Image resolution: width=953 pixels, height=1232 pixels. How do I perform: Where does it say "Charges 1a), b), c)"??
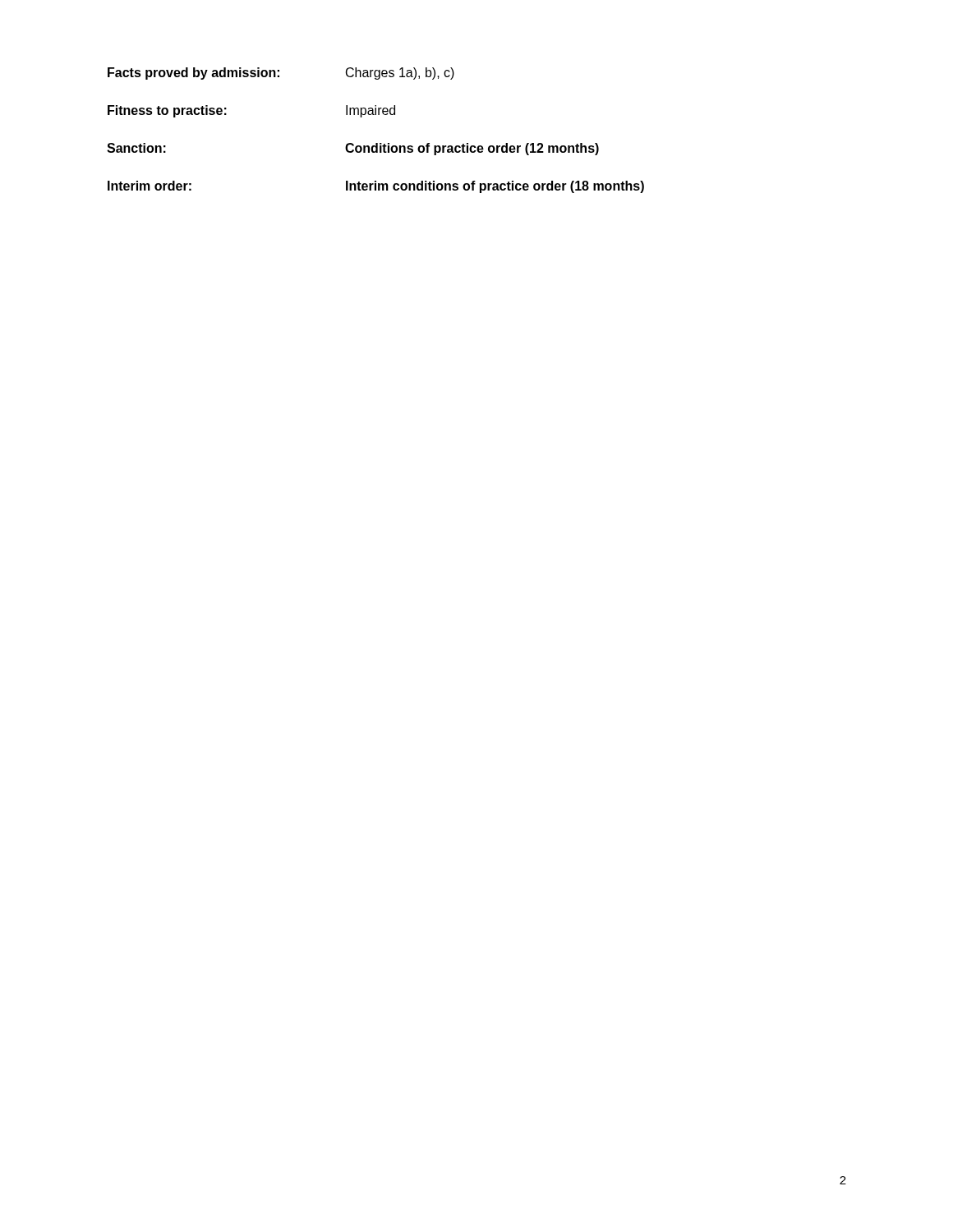point(400,73)
